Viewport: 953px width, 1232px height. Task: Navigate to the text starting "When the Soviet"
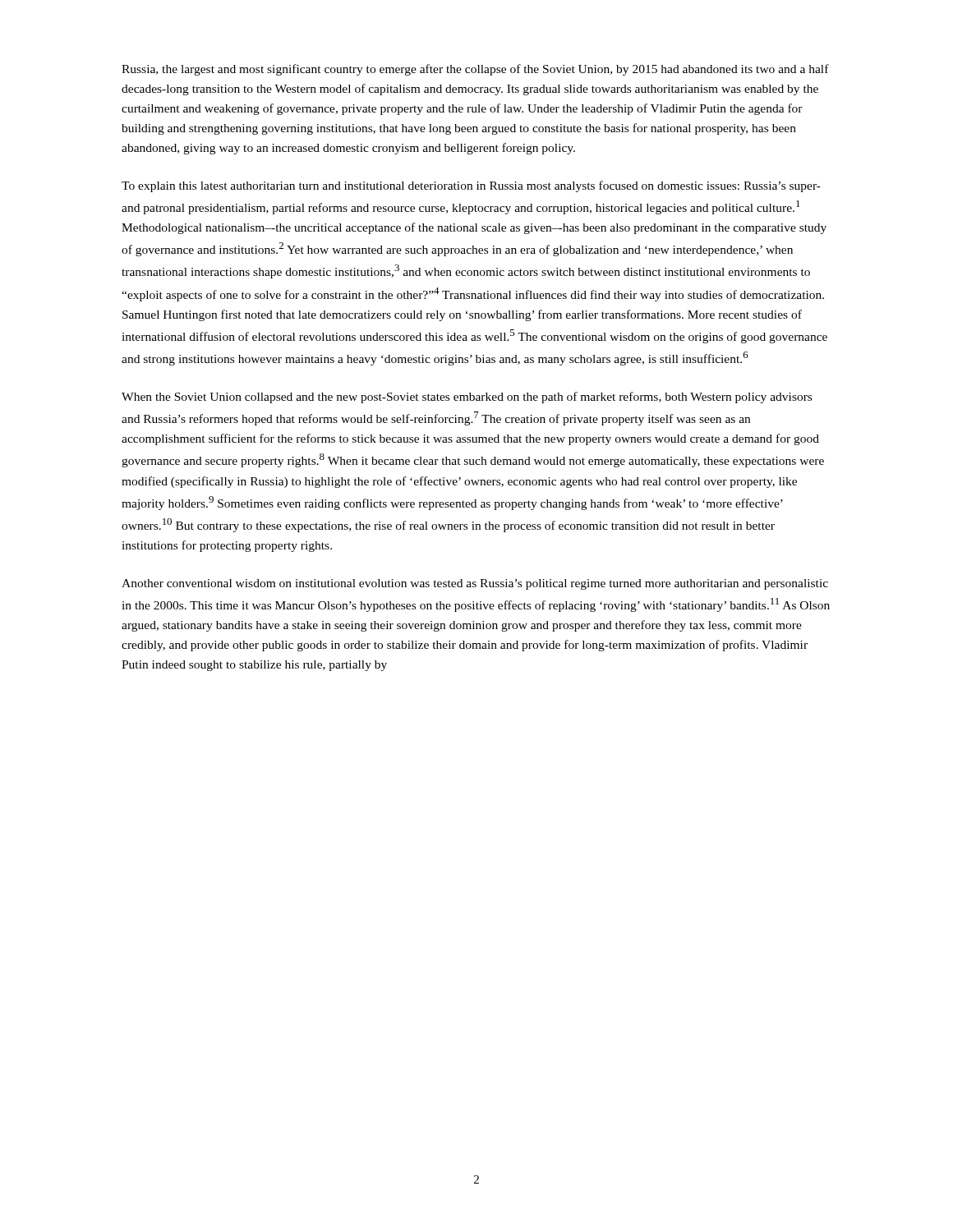tap(473, 471)
